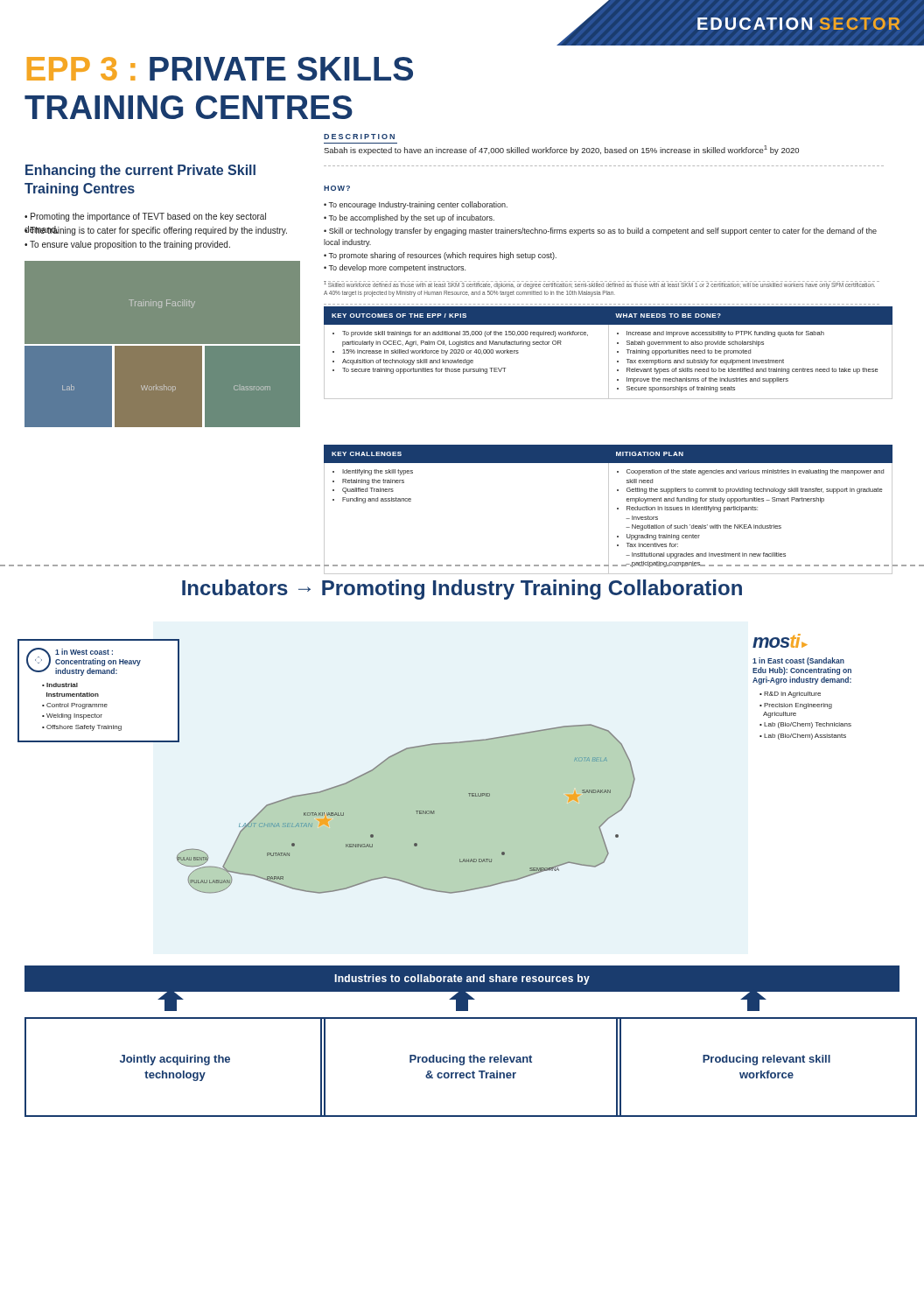924x1313 pixels.
Task: Locate the list item with the text "• Skill or technology transfer"
Action: coord(600,237)
